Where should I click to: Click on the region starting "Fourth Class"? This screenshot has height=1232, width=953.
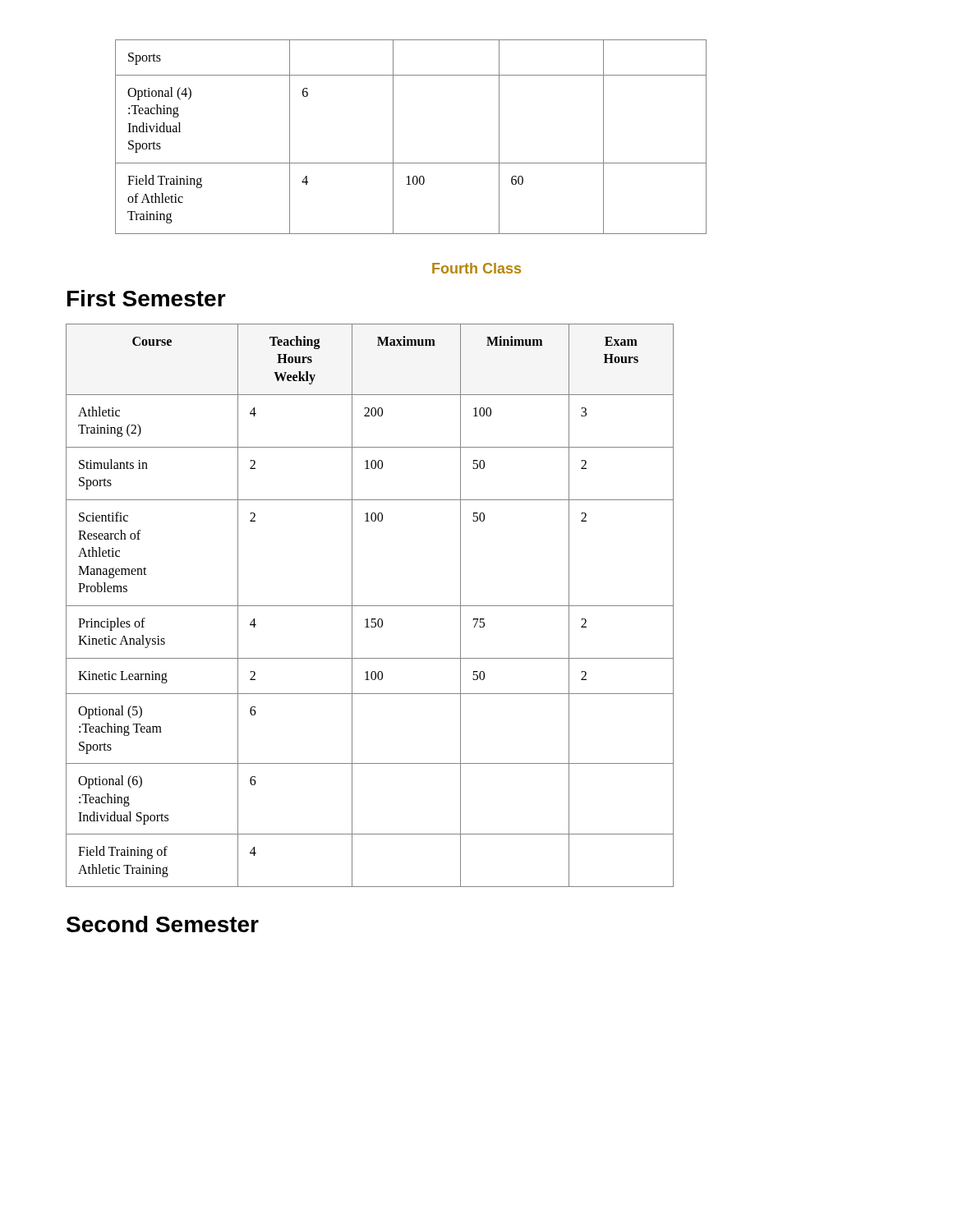click(476, 268)
